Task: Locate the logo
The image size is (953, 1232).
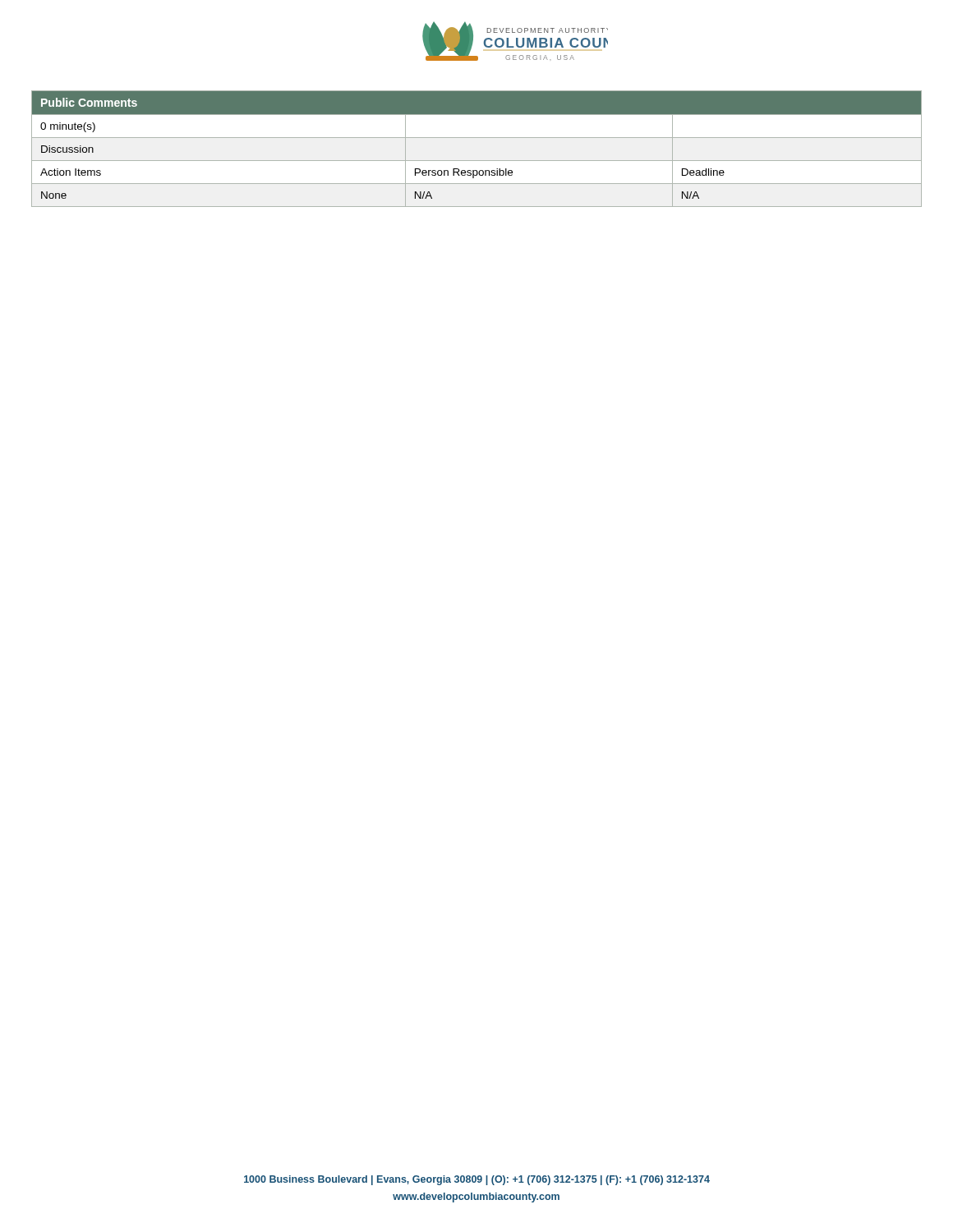Action: point(476,43)
